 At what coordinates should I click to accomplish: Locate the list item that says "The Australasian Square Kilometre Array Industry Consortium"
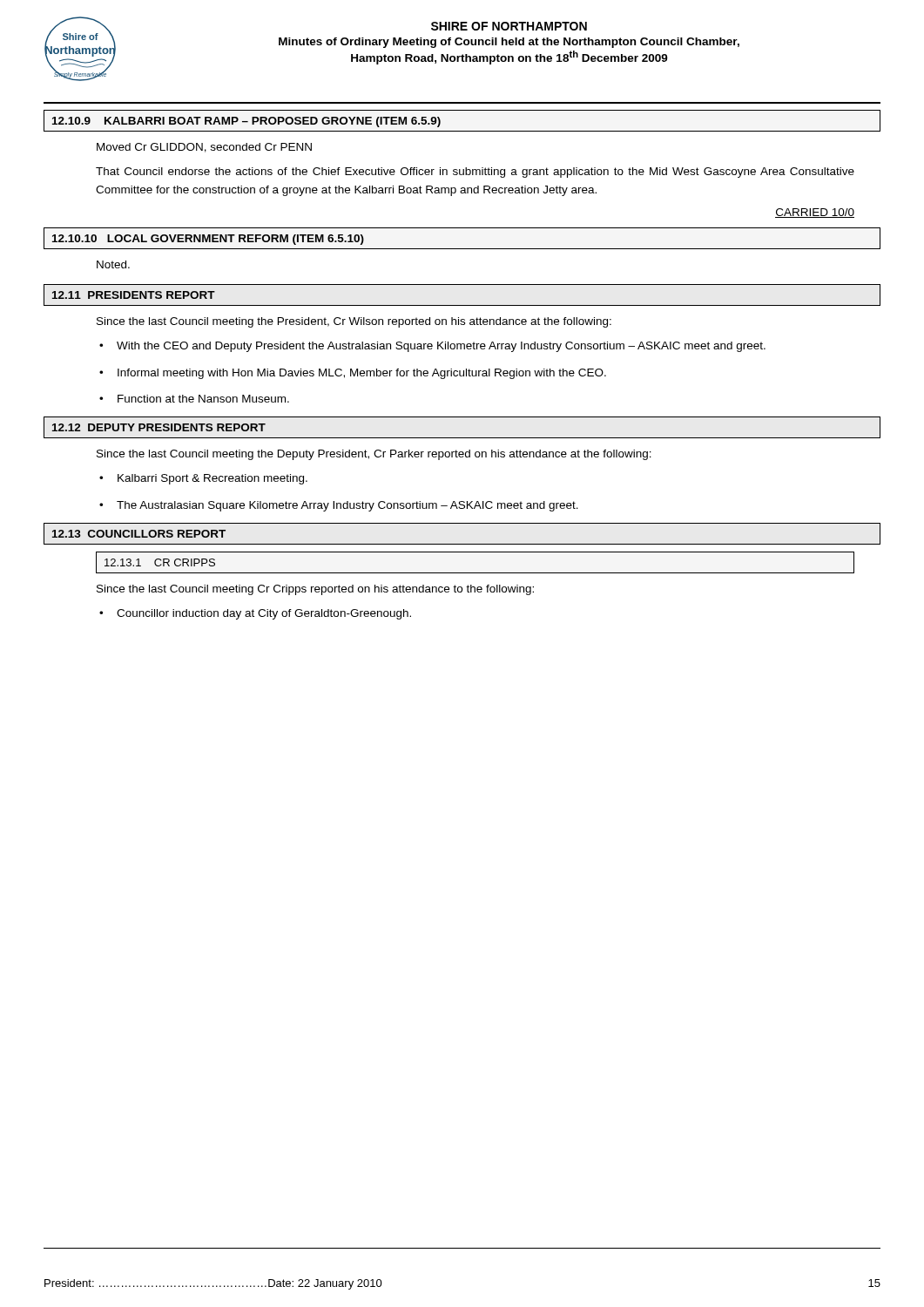pos(348,505)
